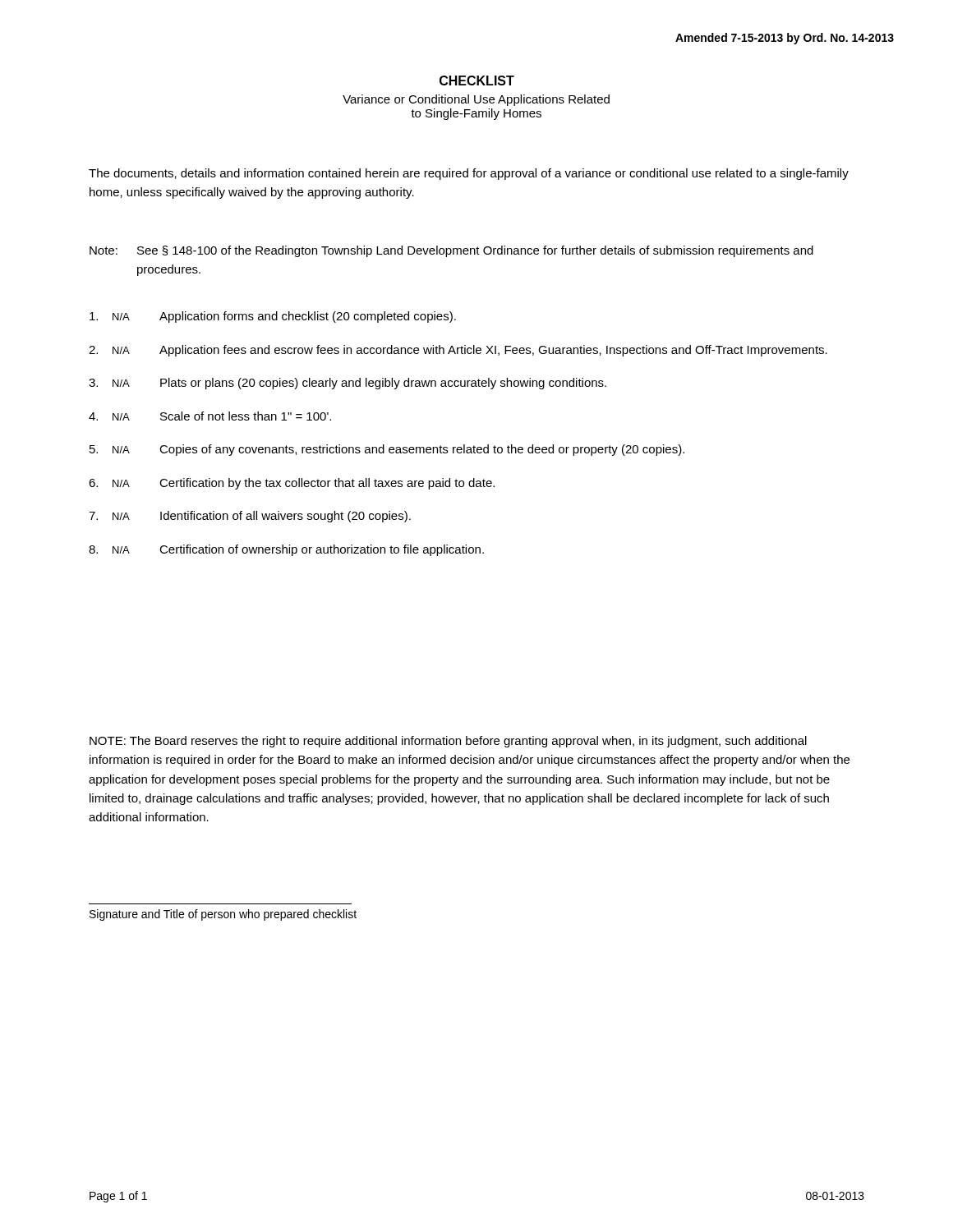Point to the block beginning "N/A Application forms"
Viewport: 953px width, 1232px height.
click(273, 317)
